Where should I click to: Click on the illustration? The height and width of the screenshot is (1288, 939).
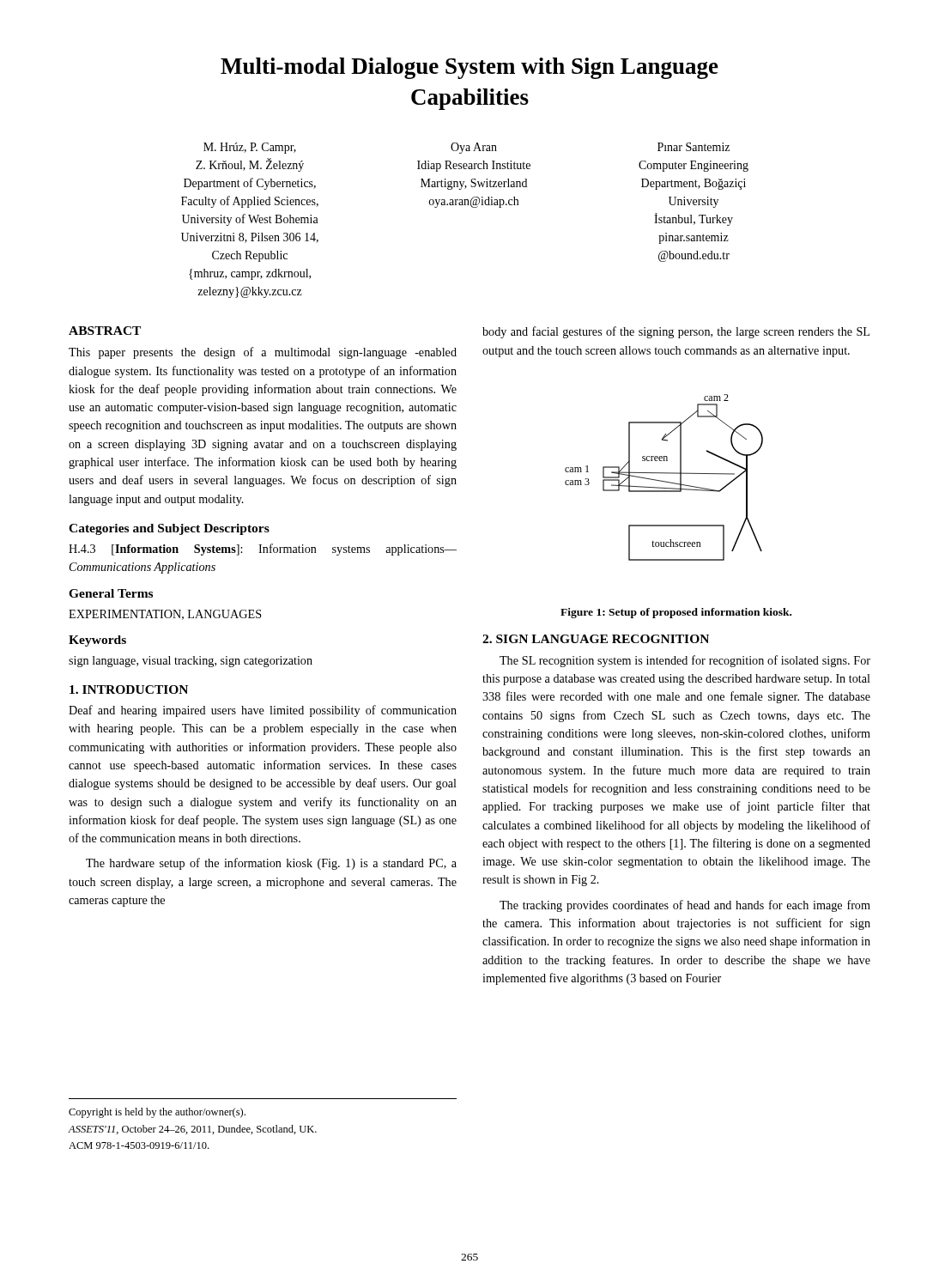click(676, 488)
